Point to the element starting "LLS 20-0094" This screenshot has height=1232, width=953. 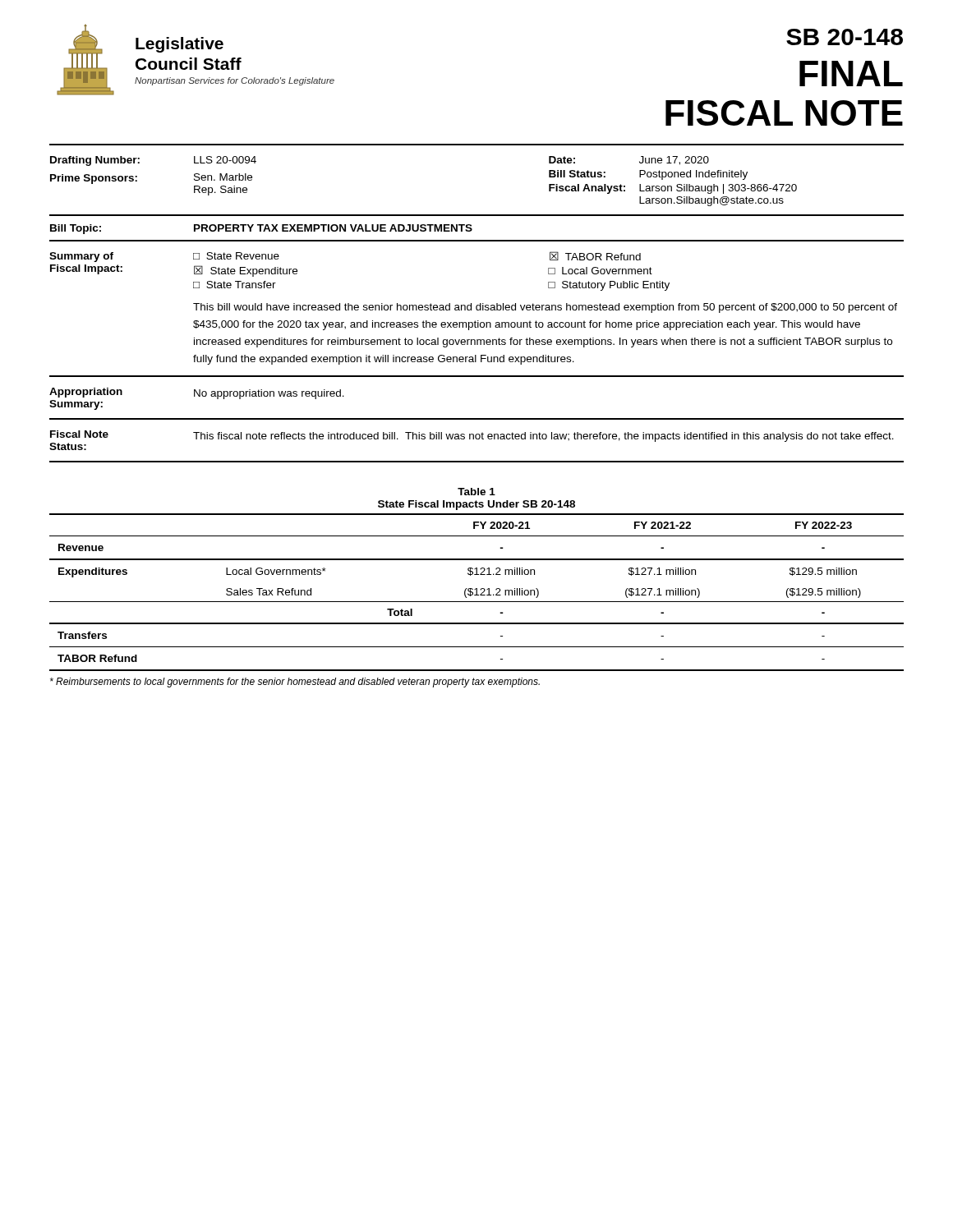point(225,160)
